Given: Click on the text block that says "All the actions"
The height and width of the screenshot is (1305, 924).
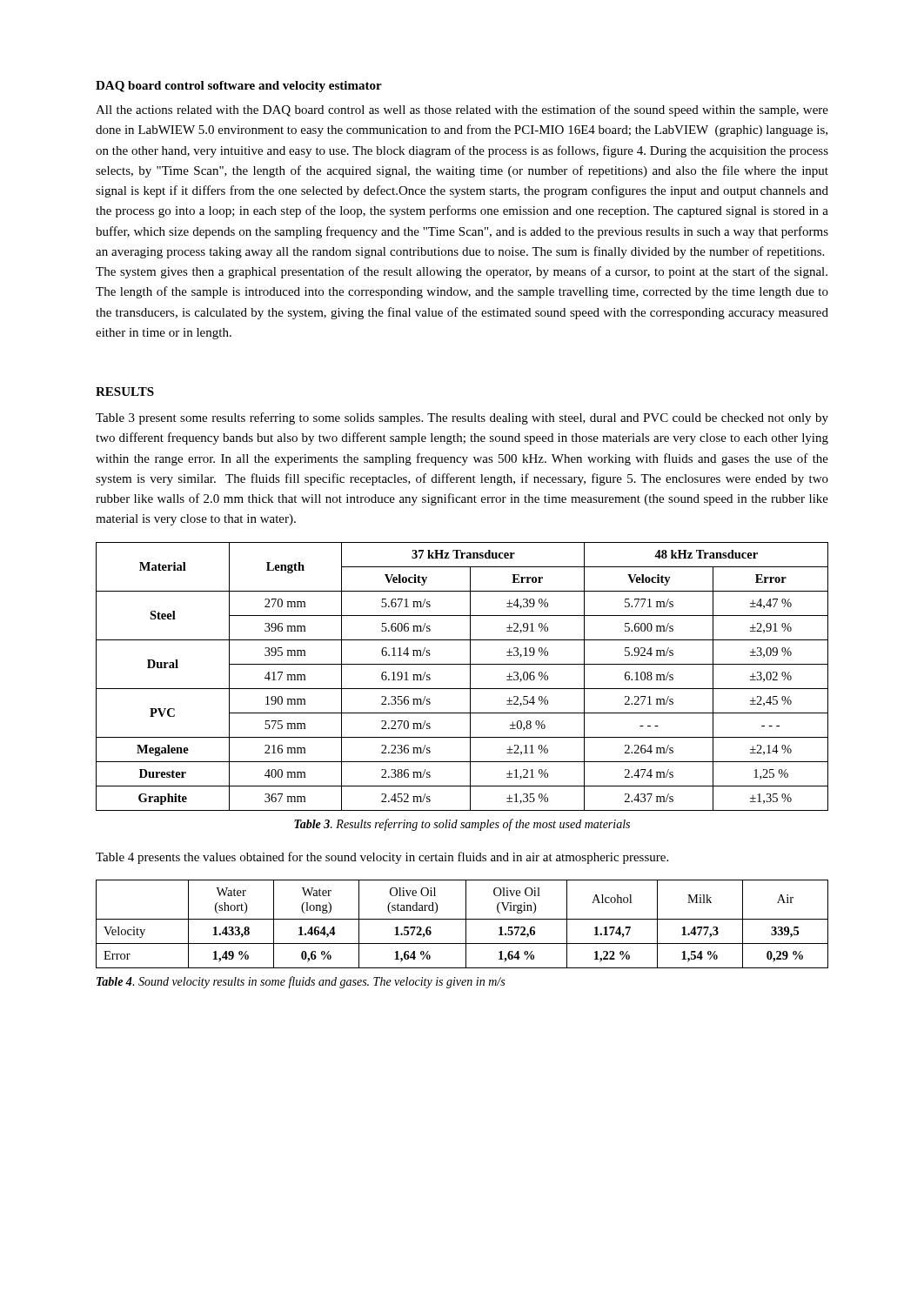Looking at the screenshot, I should pyautogui.click(x=462, y=221).
